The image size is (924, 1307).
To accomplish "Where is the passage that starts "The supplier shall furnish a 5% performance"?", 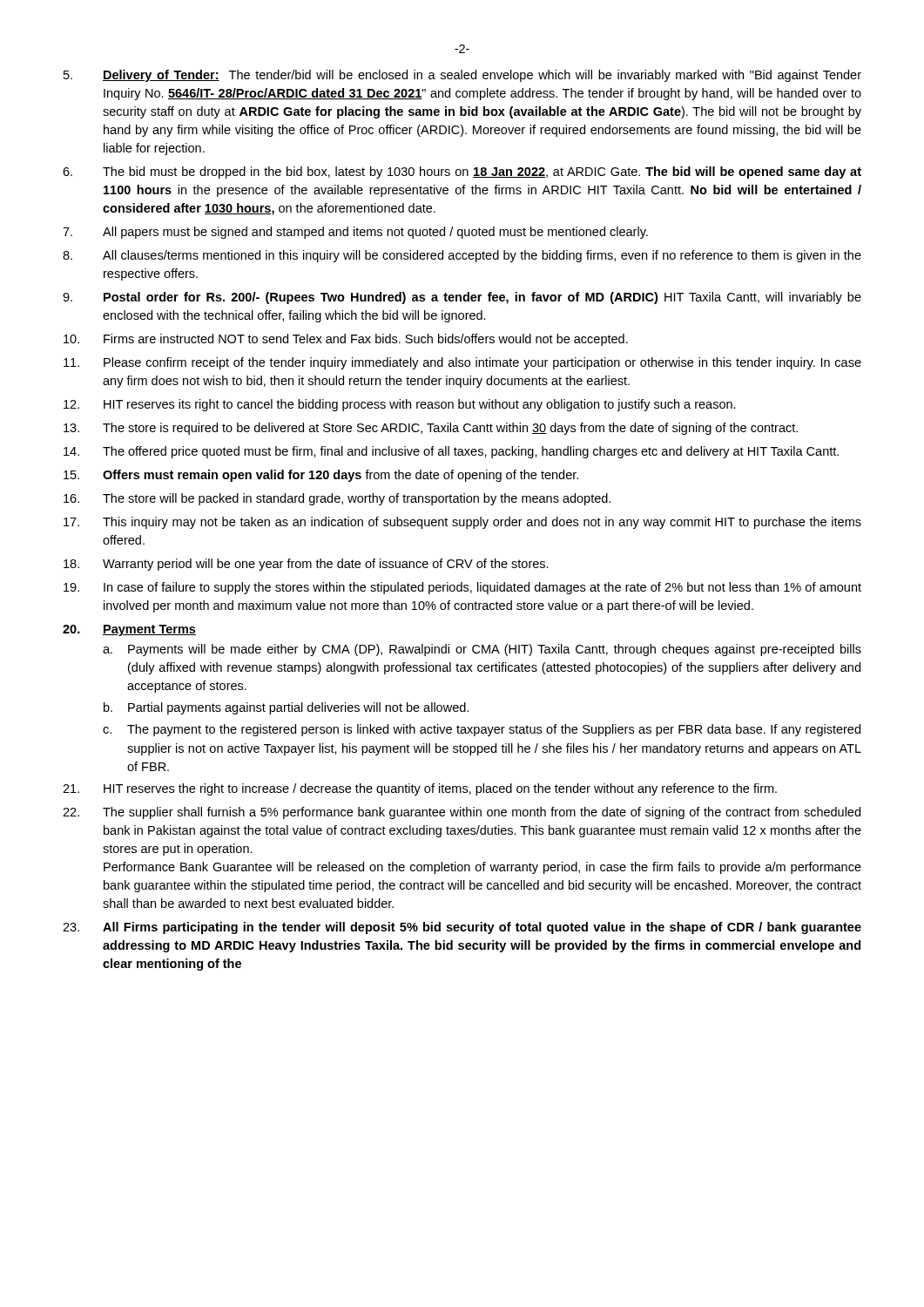I will [x=462, y=858].
